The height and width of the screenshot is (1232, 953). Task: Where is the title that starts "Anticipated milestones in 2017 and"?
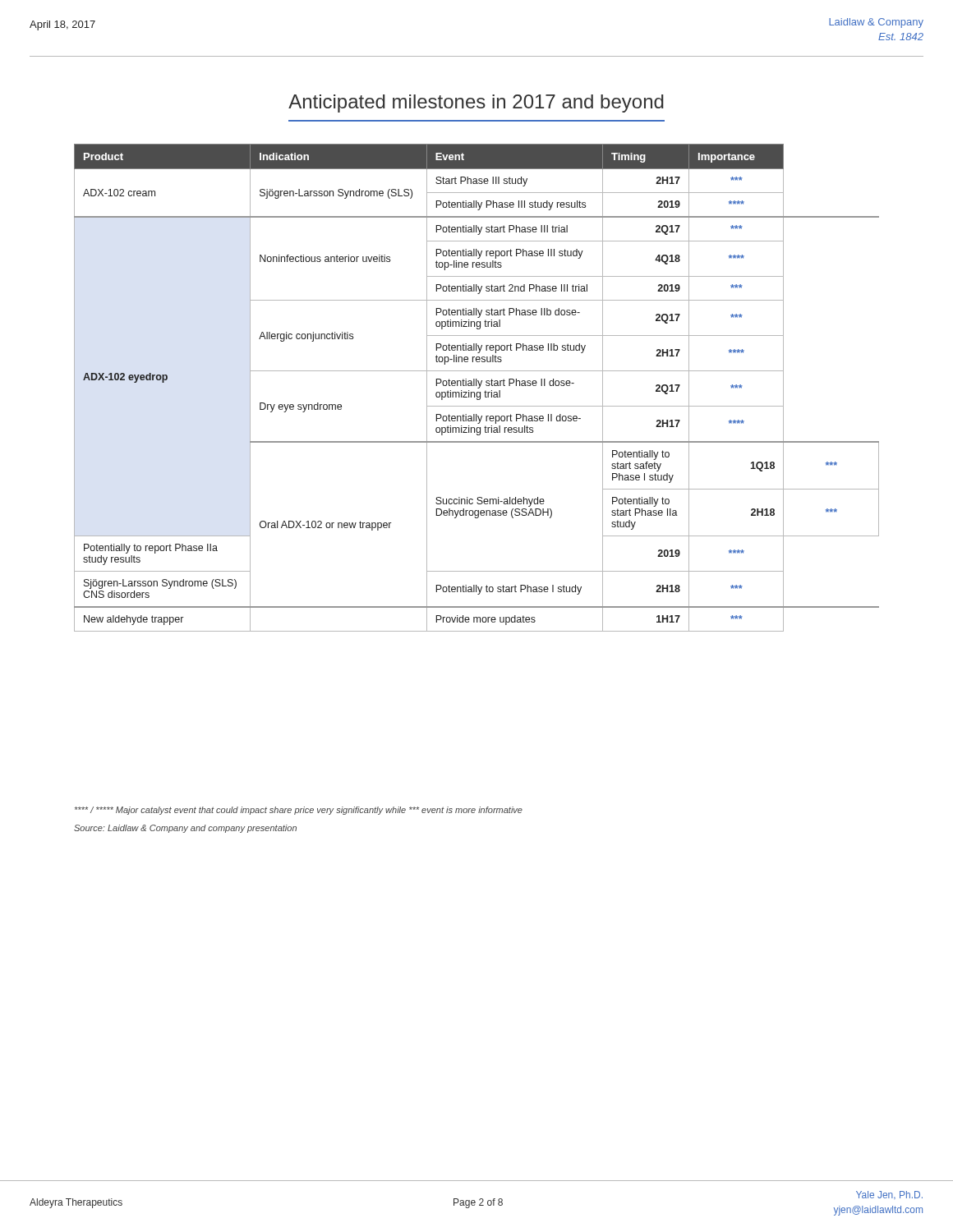(x=476, y=106)
